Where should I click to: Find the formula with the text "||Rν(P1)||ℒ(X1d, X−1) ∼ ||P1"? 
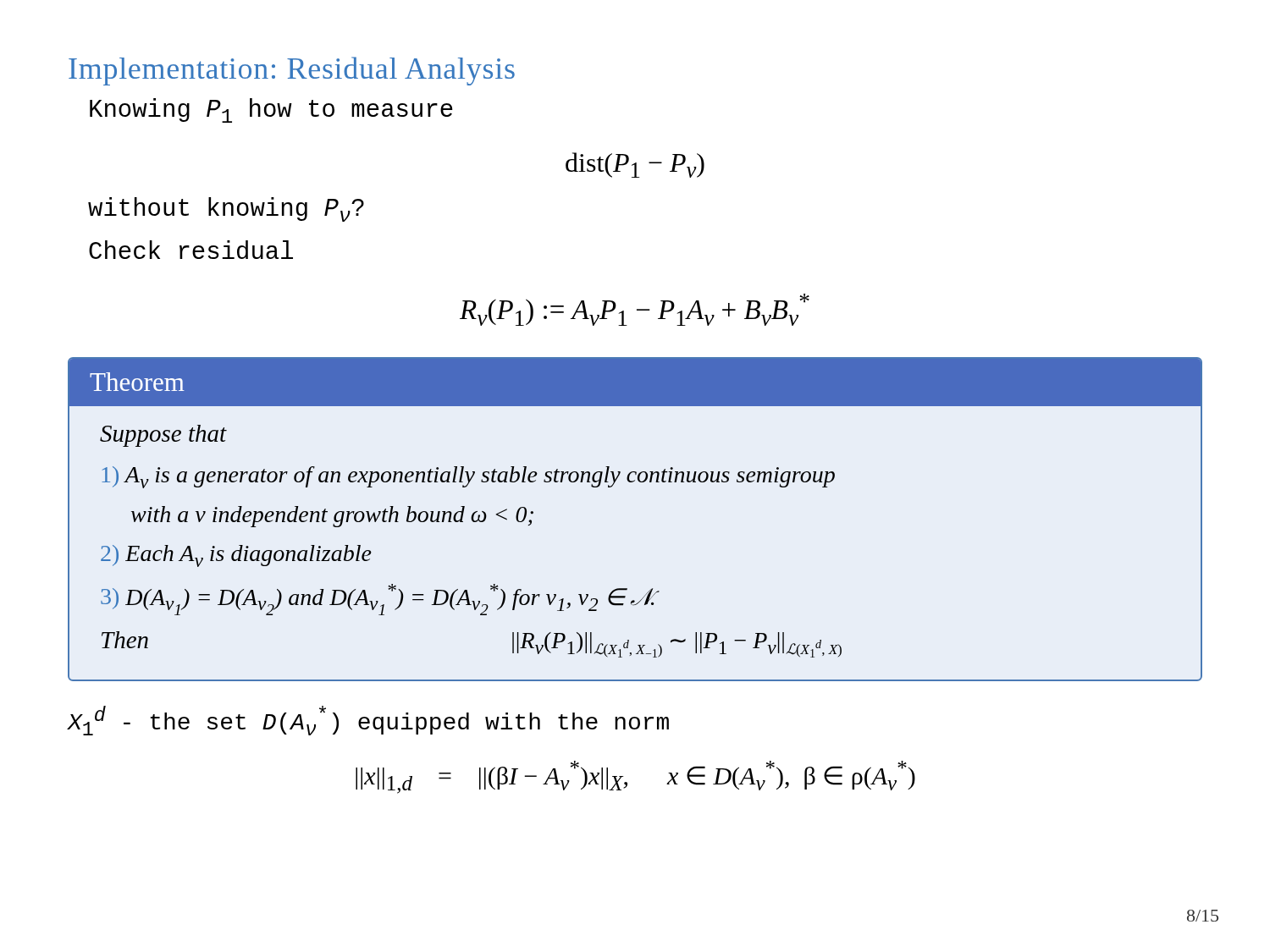pos(676,644)
